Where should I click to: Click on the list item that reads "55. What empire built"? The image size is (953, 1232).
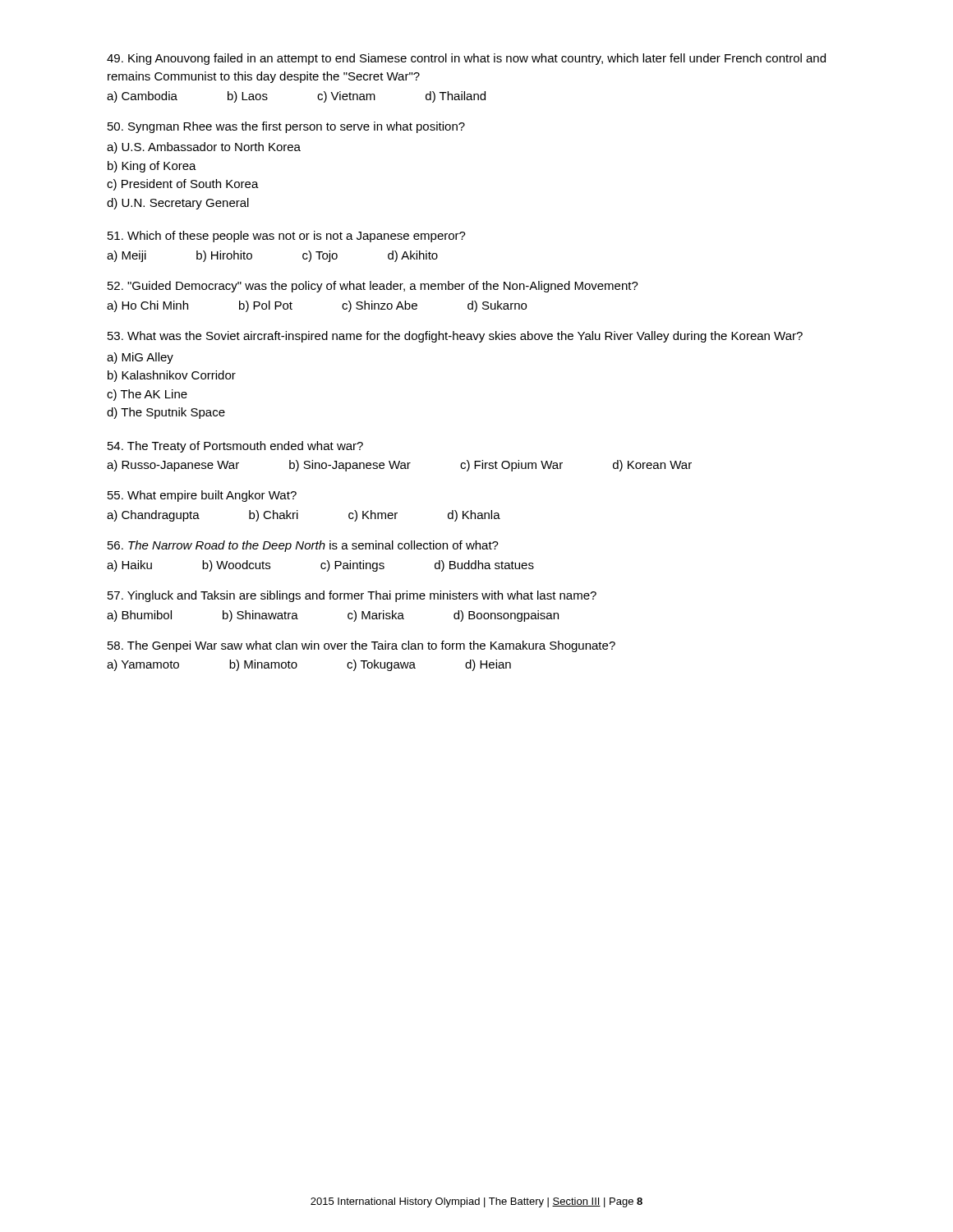click(489, 504)
